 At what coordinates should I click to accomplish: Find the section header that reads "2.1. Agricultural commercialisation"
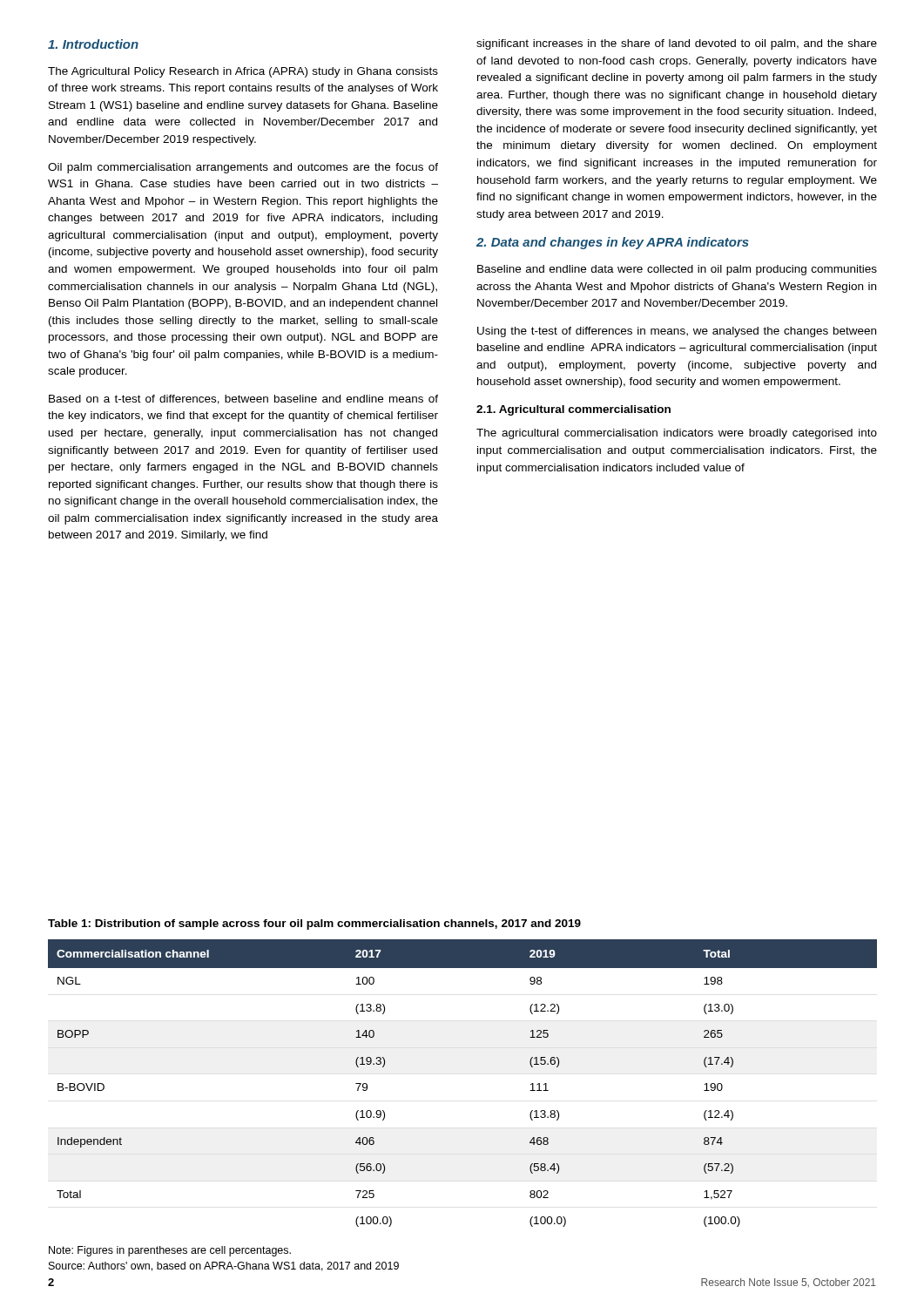point(574,409)
